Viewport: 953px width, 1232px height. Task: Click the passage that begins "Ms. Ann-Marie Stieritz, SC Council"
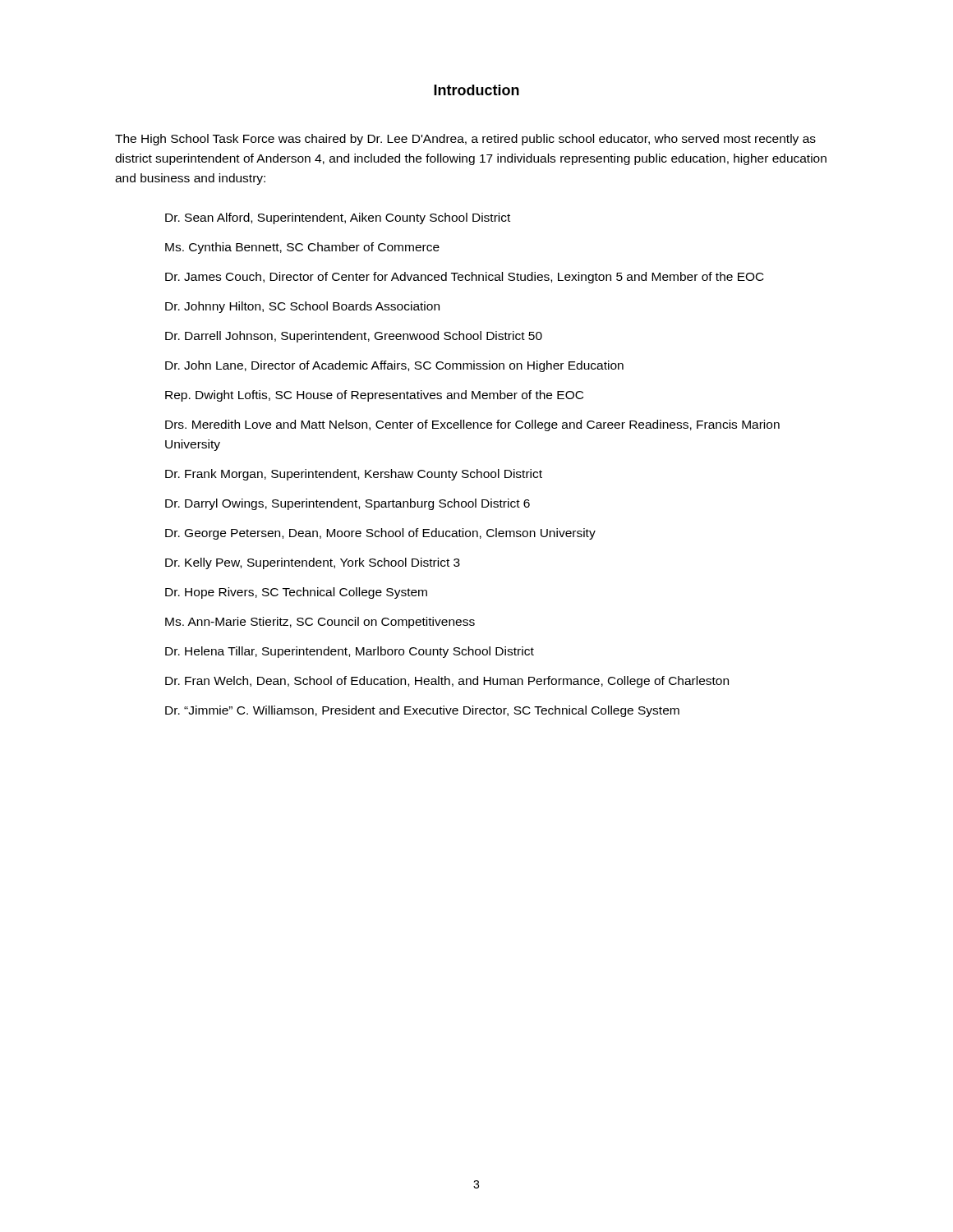320,622
